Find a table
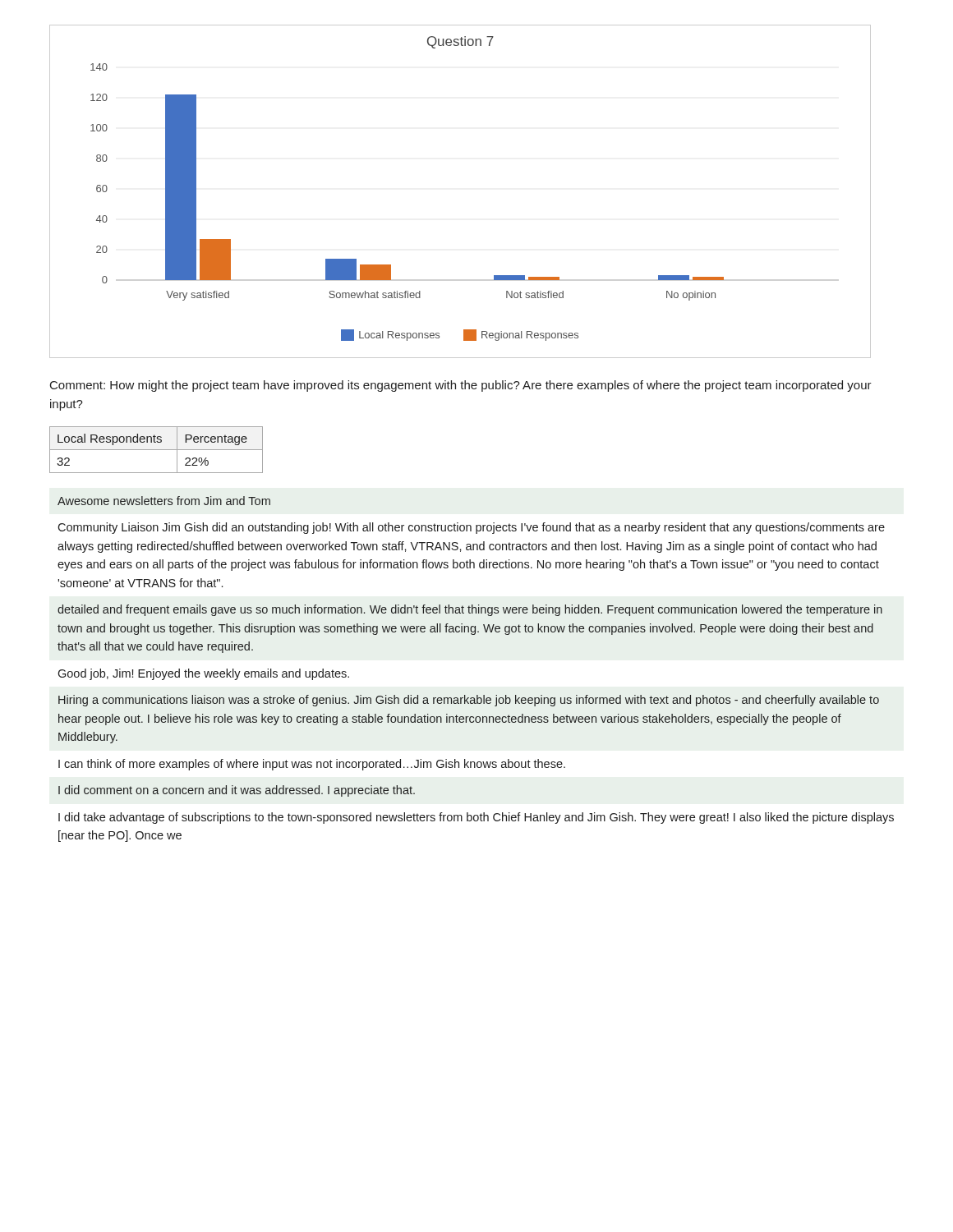The width and height of the screenshot is (953, 1232). pos(476,450)
